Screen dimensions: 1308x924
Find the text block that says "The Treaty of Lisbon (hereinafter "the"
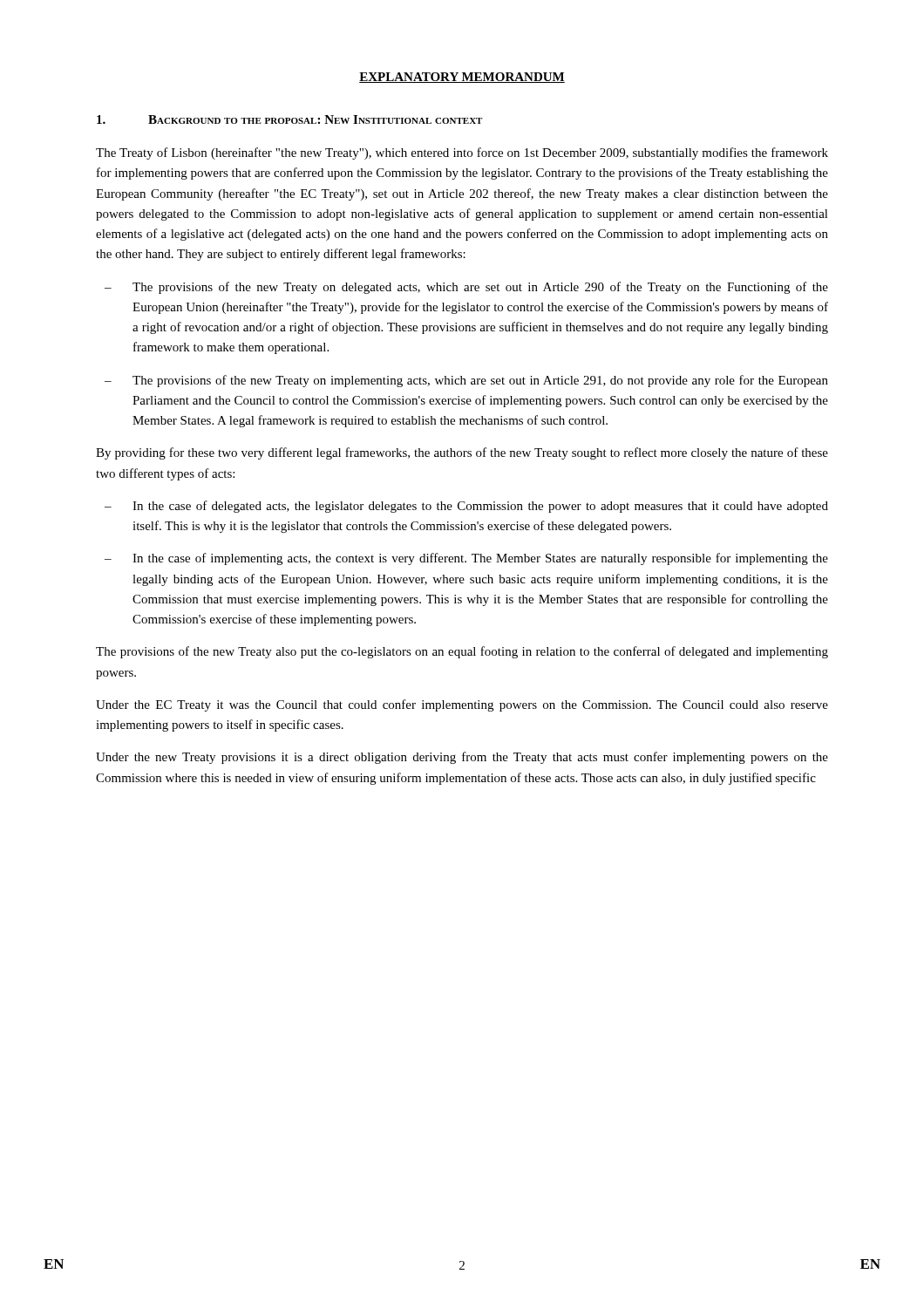[462, 203]
